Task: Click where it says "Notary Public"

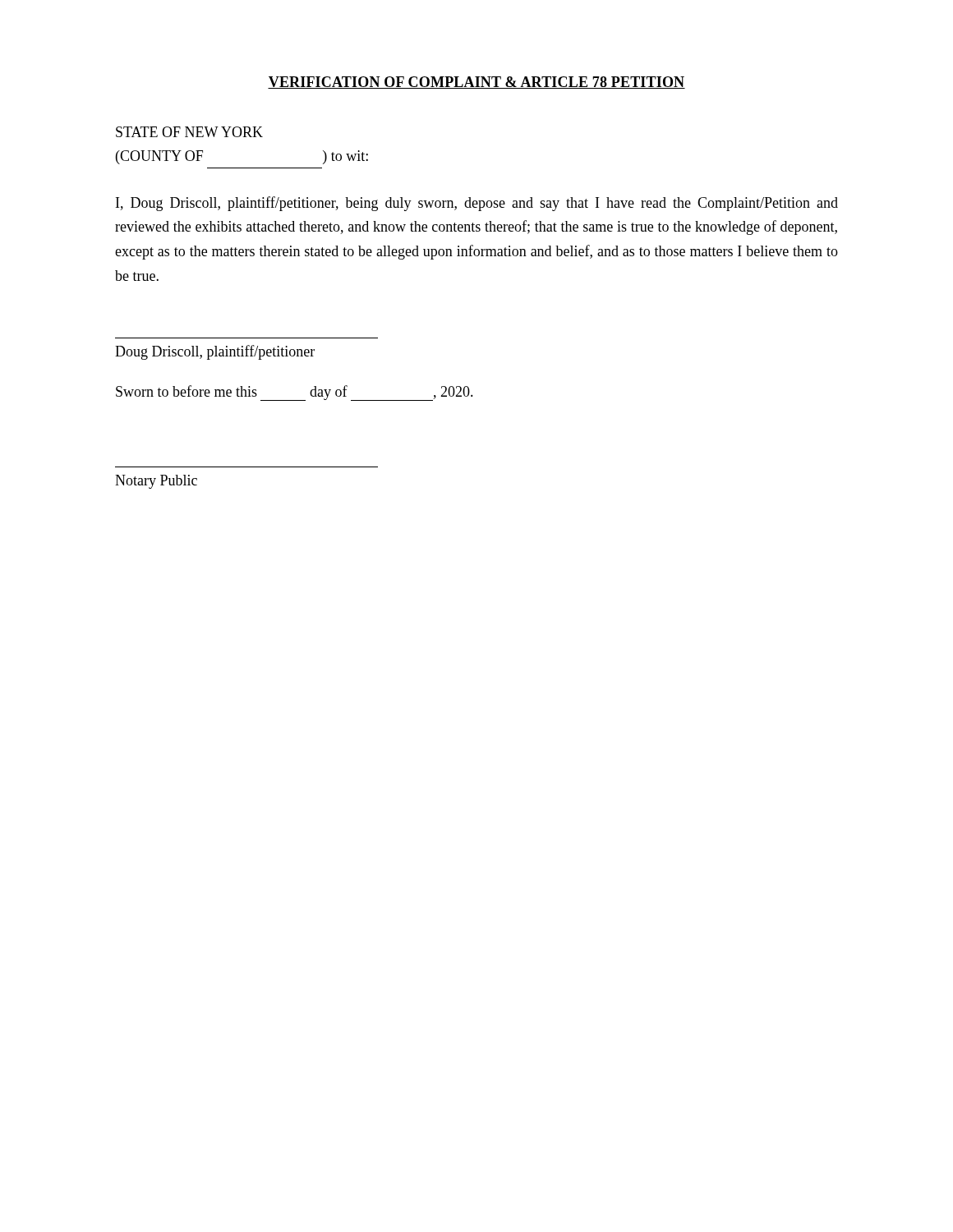Action: (x=156, y=481)
